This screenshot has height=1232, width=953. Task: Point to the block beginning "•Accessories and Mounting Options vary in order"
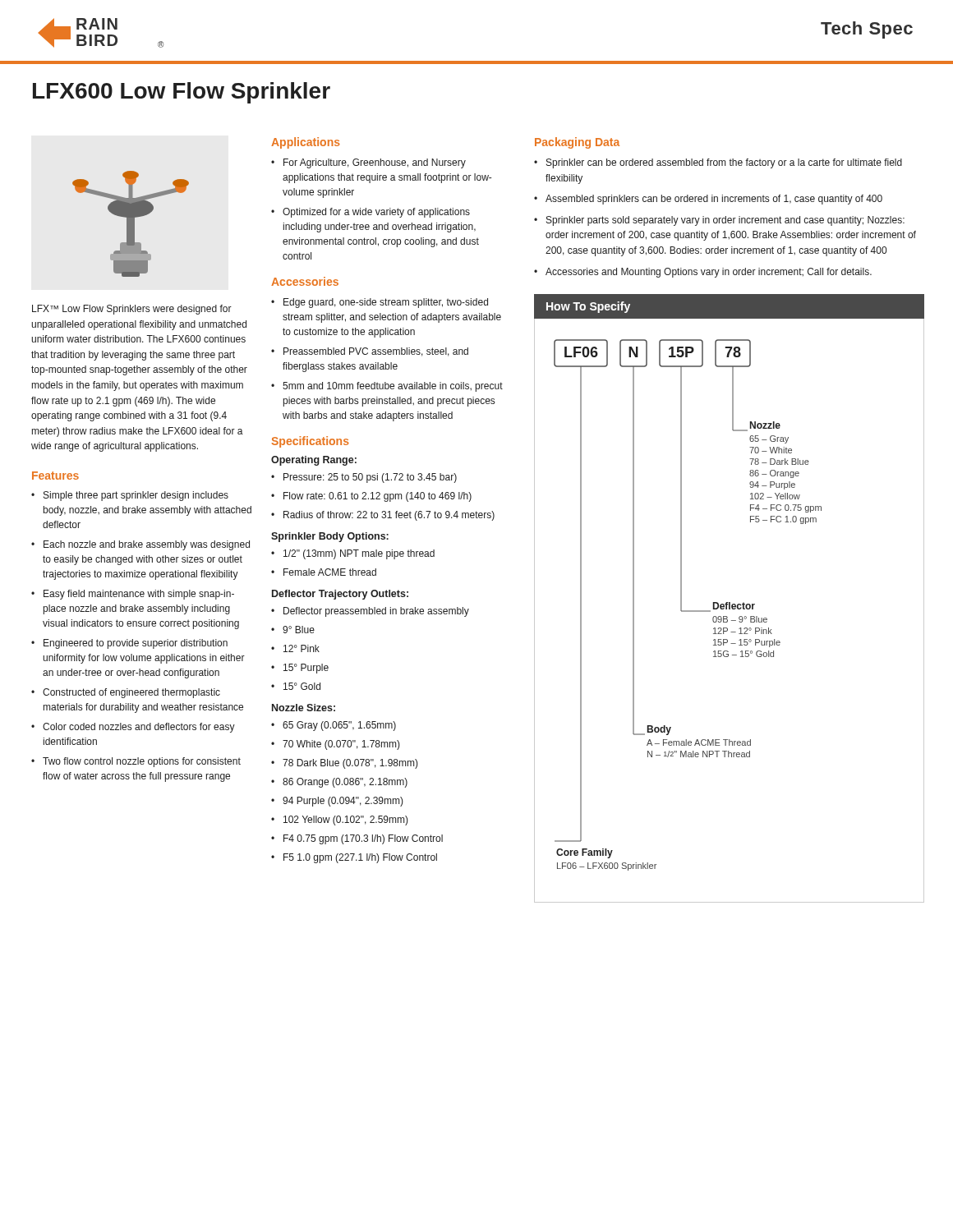[703, 272]
